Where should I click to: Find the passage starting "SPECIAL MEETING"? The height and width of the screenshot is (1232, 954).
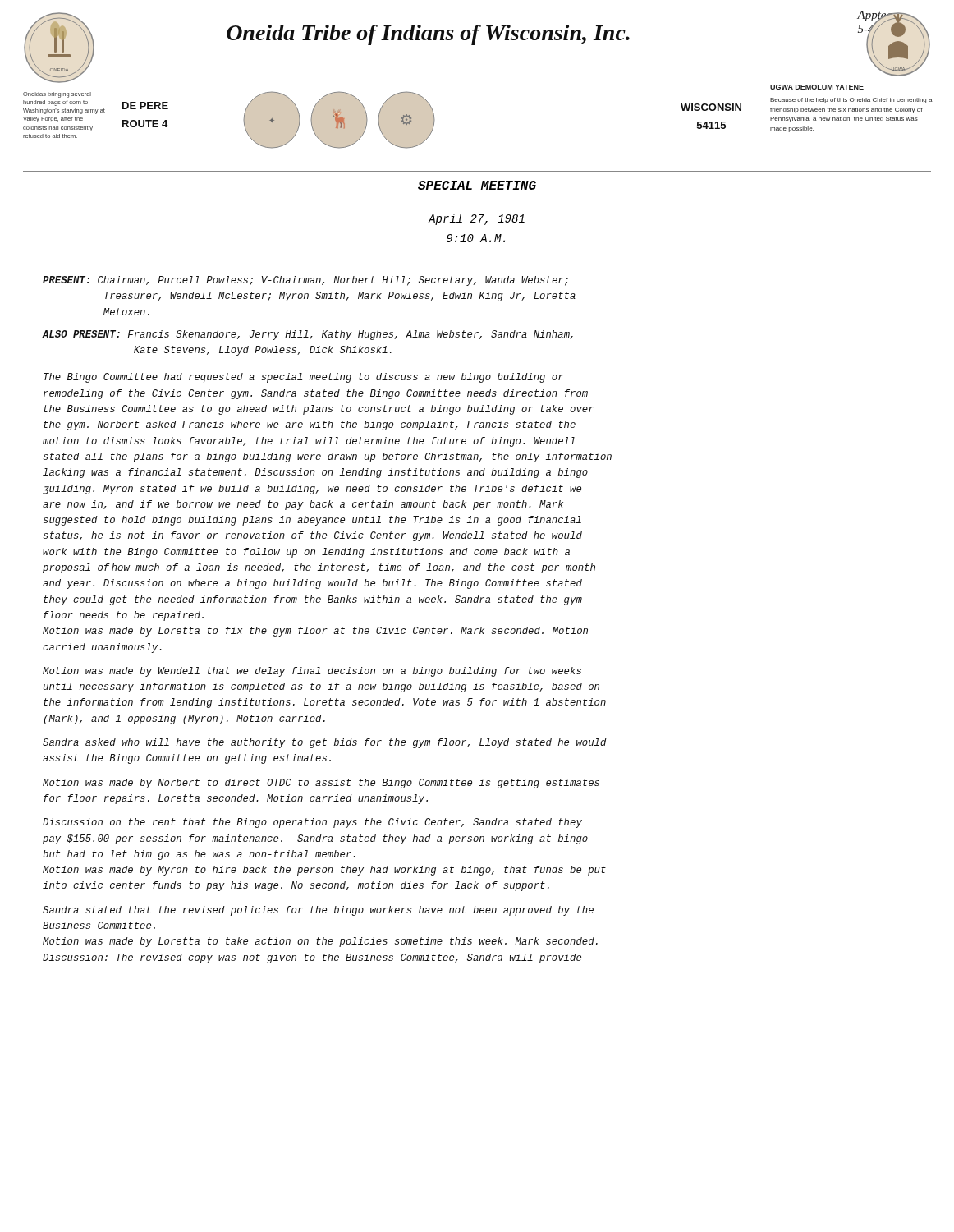477,186
